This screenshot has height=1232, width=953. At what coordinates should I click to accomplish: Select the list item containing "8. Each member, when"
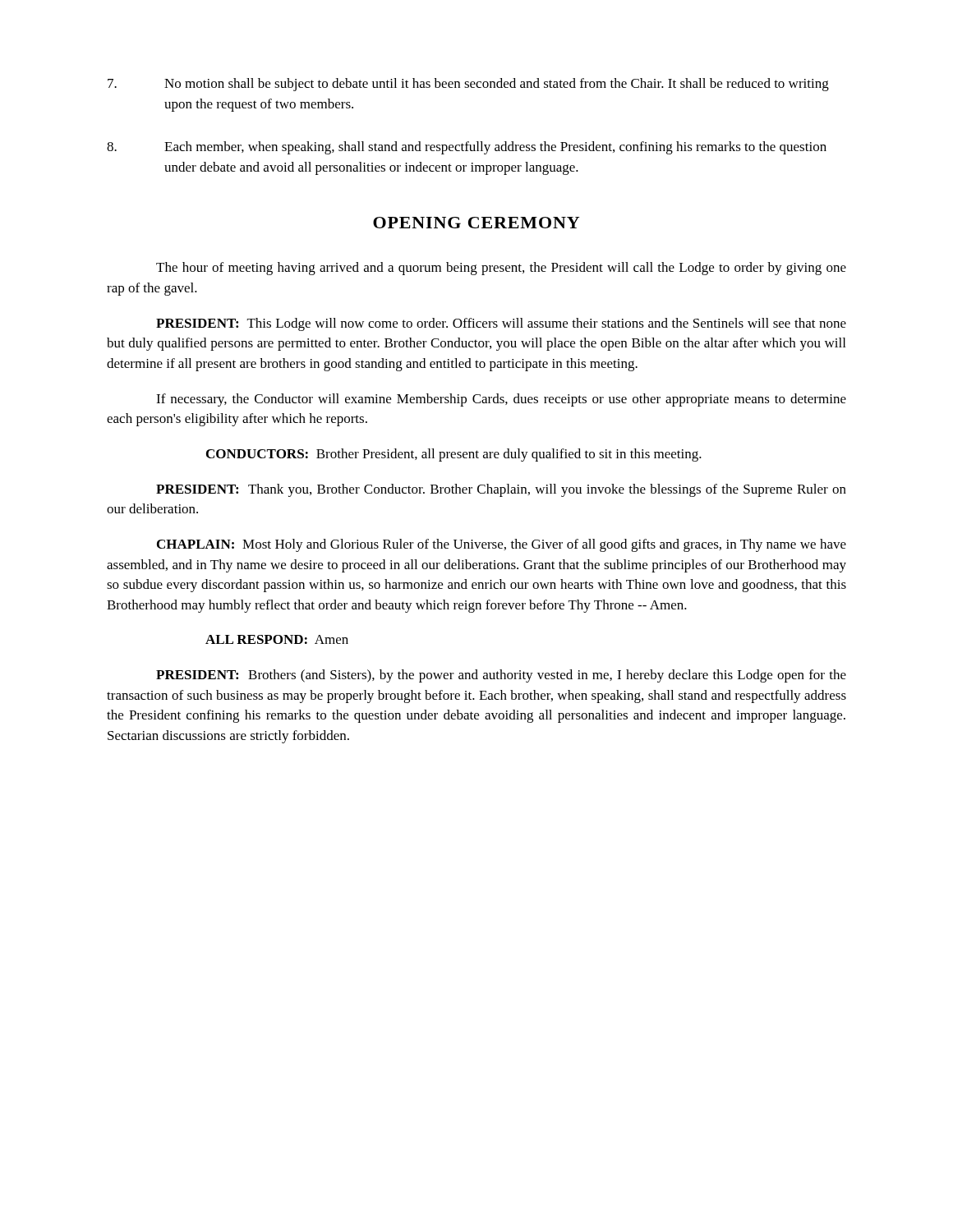point(476,158)
